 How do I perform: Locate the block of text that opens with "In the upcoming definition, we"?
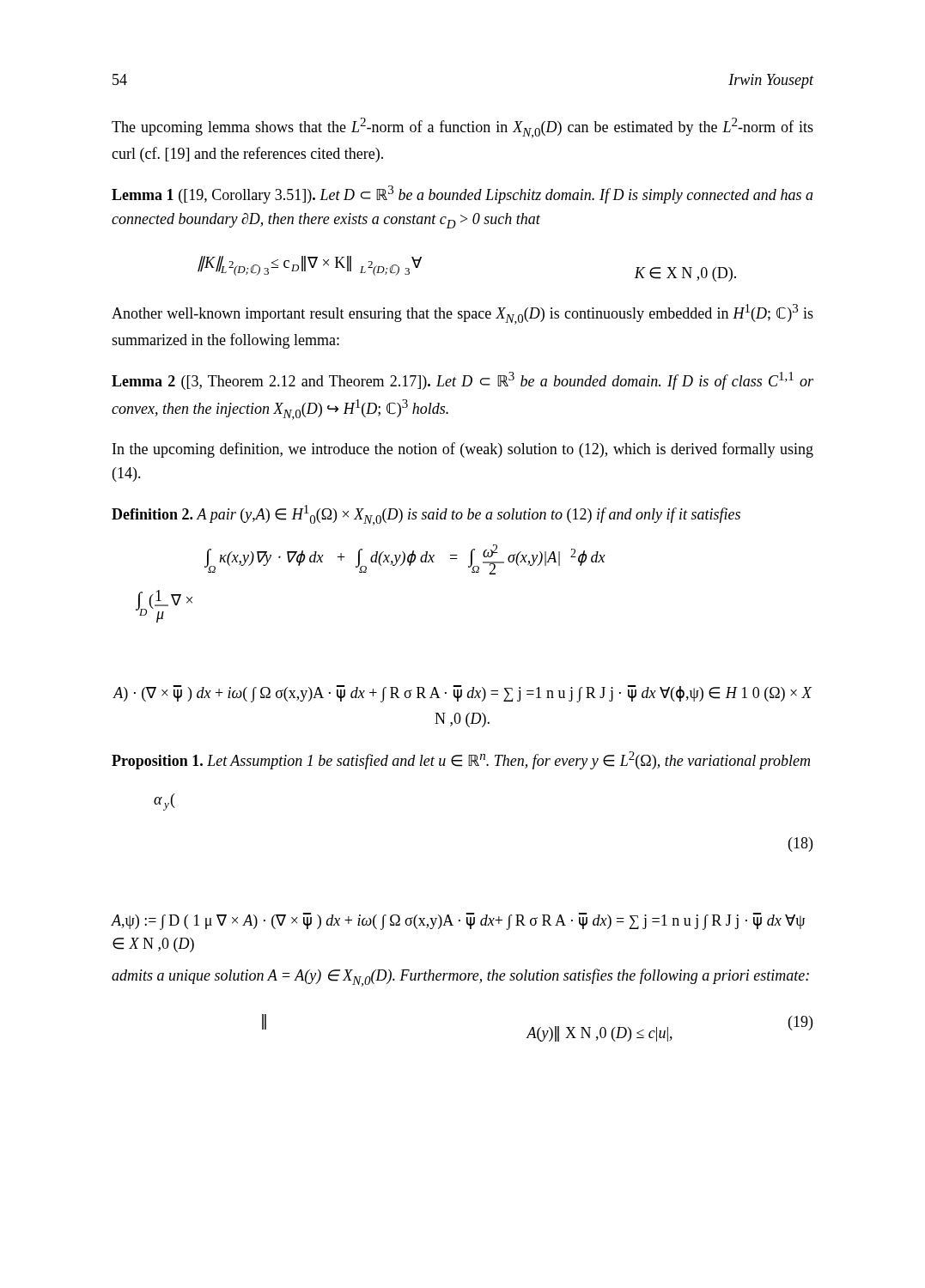point(462,461)
